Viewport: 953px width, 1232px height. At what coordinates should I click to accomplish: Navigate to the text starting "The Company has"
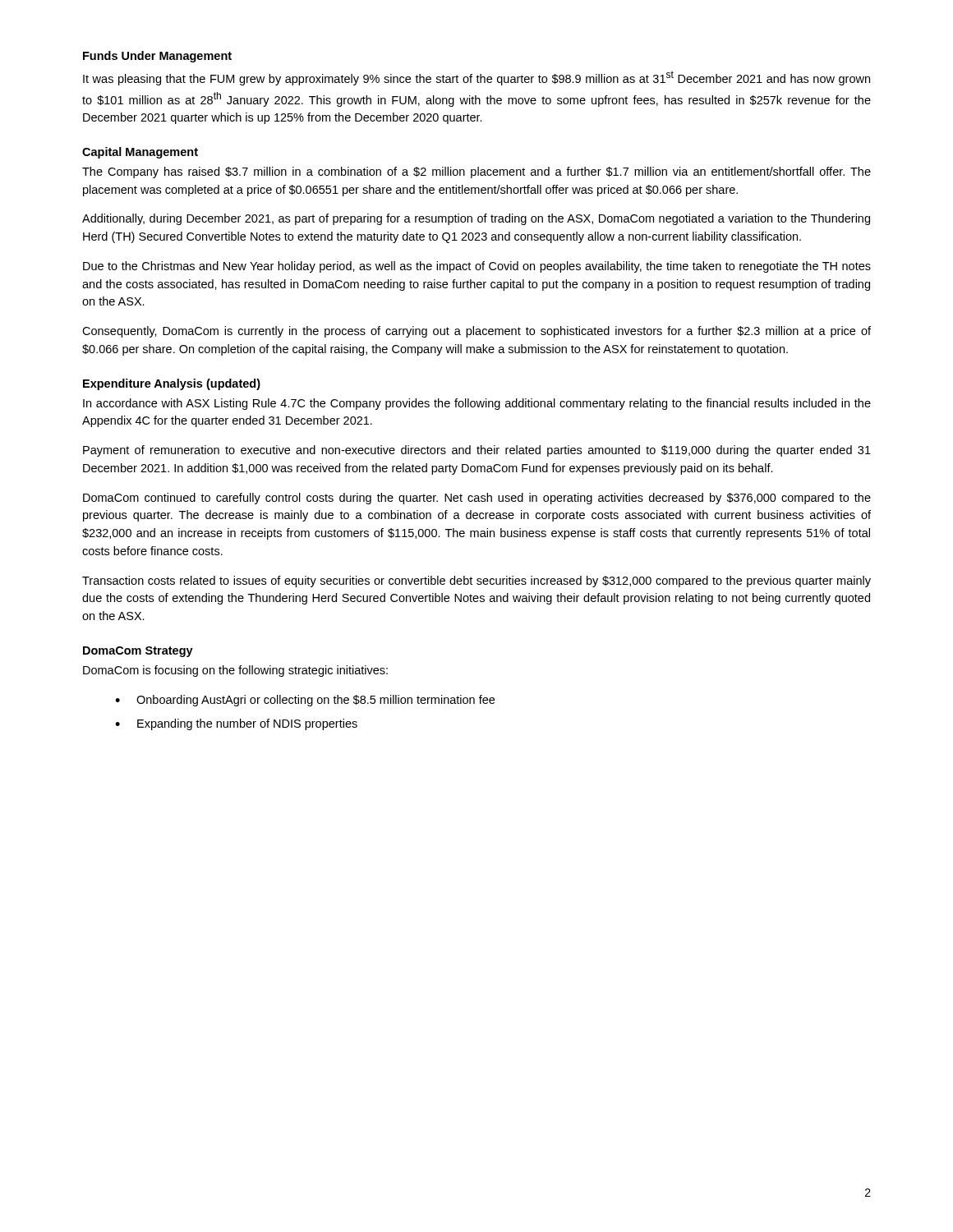point(476,180)
